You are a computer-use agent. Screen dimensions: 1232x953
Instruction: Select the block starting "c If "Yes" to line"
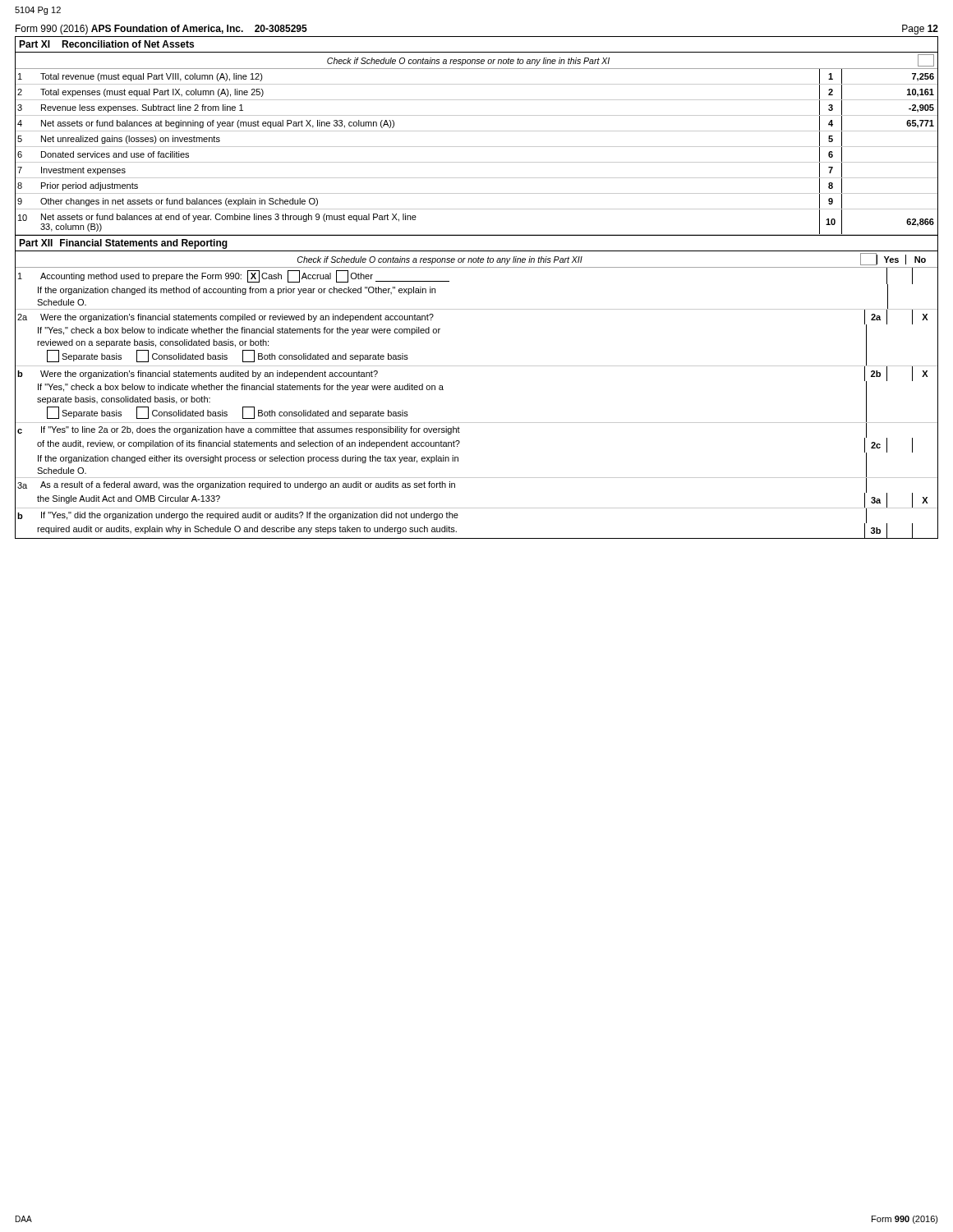476,450
